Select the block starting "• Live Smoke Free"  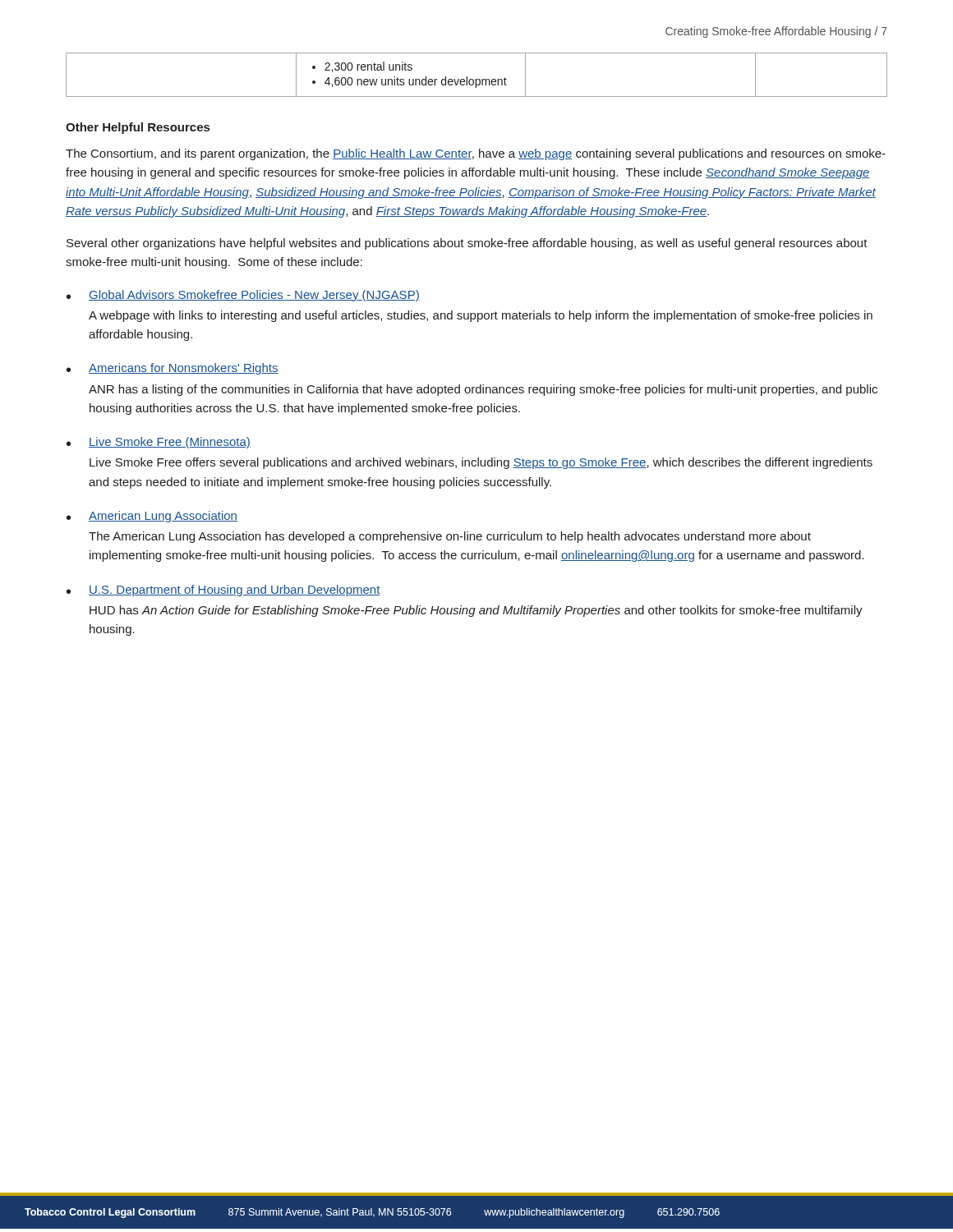tap(476, 462)
